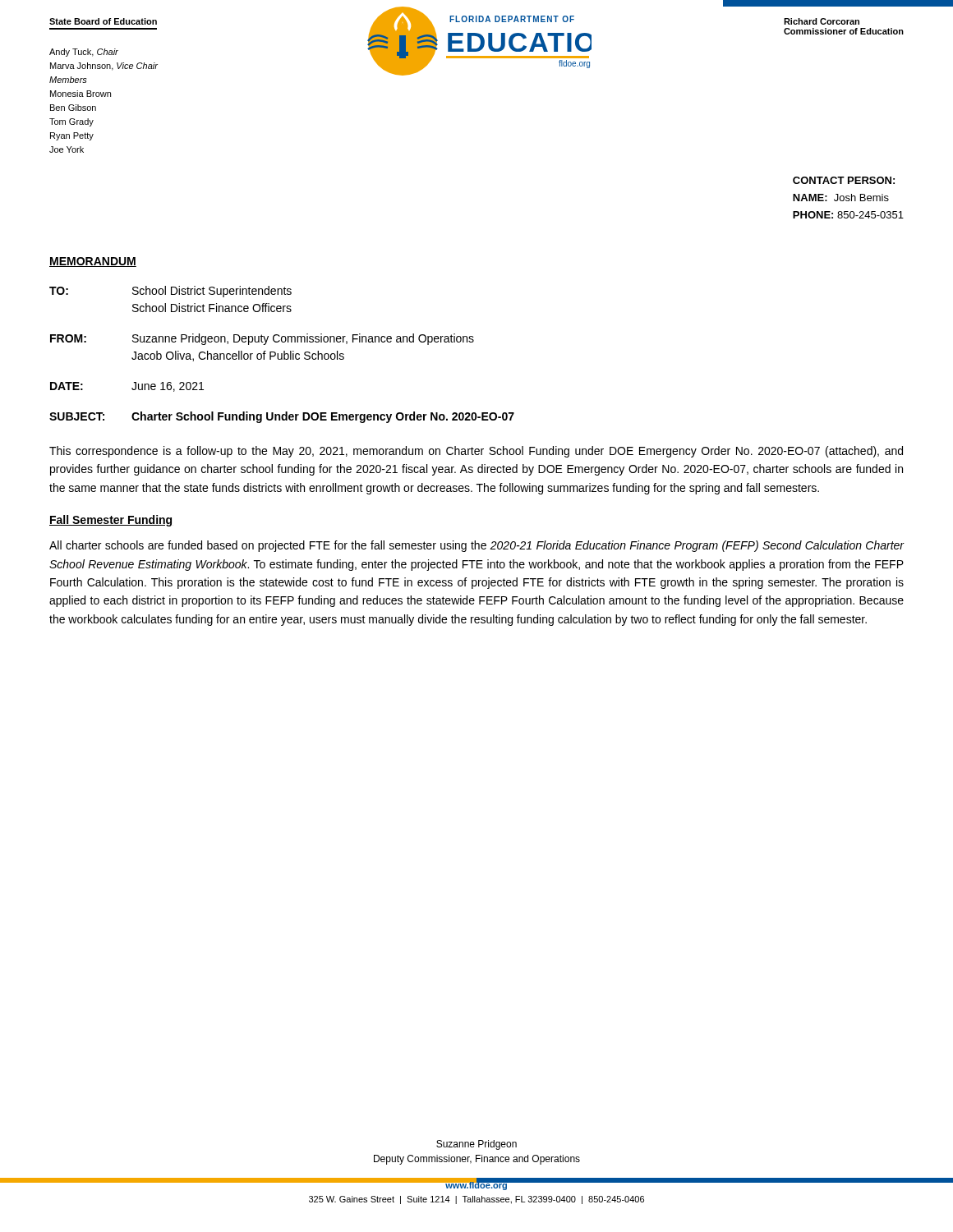Select the text block starting "FROM: Suzanne Pridgeon, Deputy Commissioner, Finance"
The image size is (953, 1232).
click(x=476, y=347)
